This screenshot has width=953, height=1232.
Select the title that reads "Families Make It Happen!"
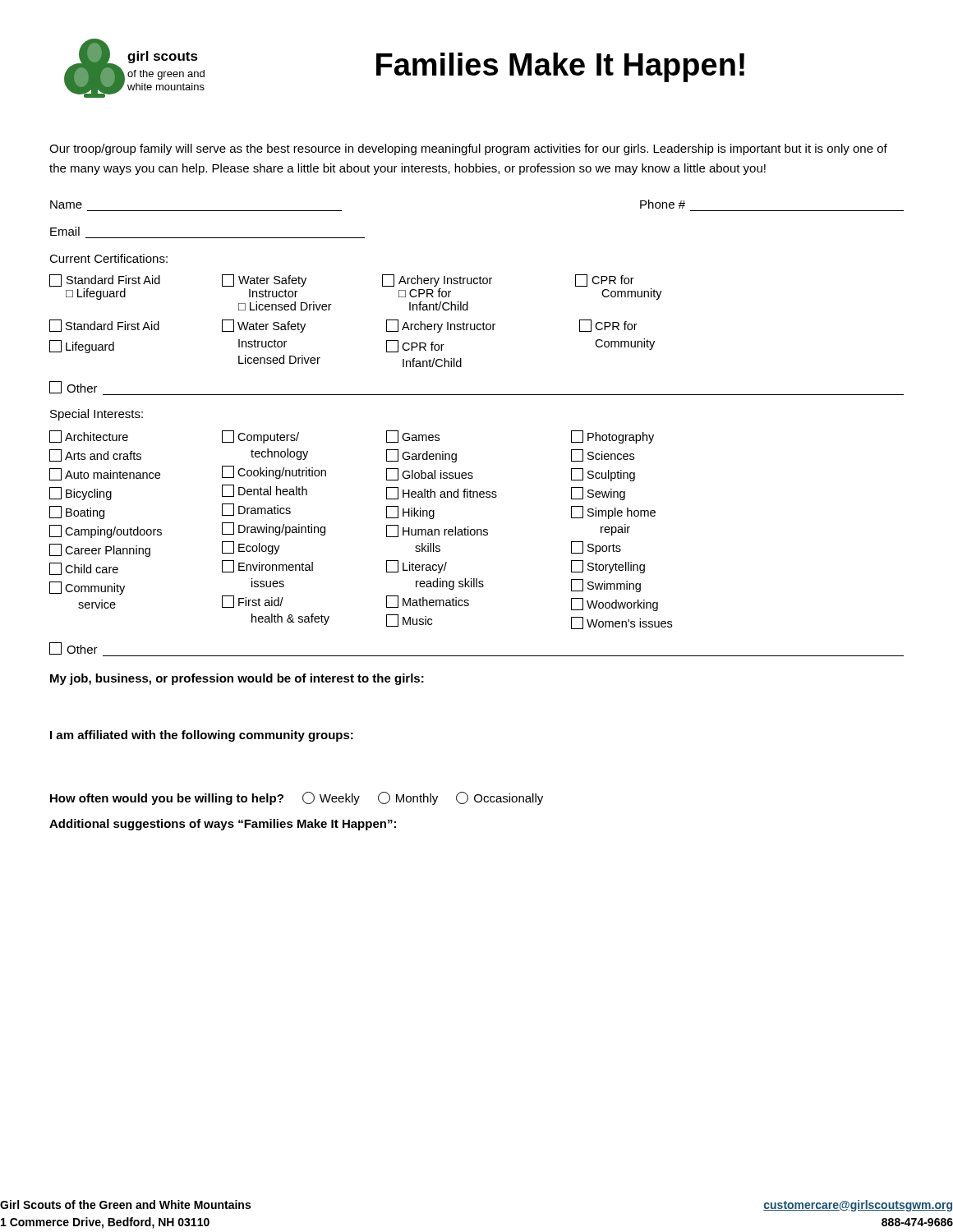click(x=559, y=58)
